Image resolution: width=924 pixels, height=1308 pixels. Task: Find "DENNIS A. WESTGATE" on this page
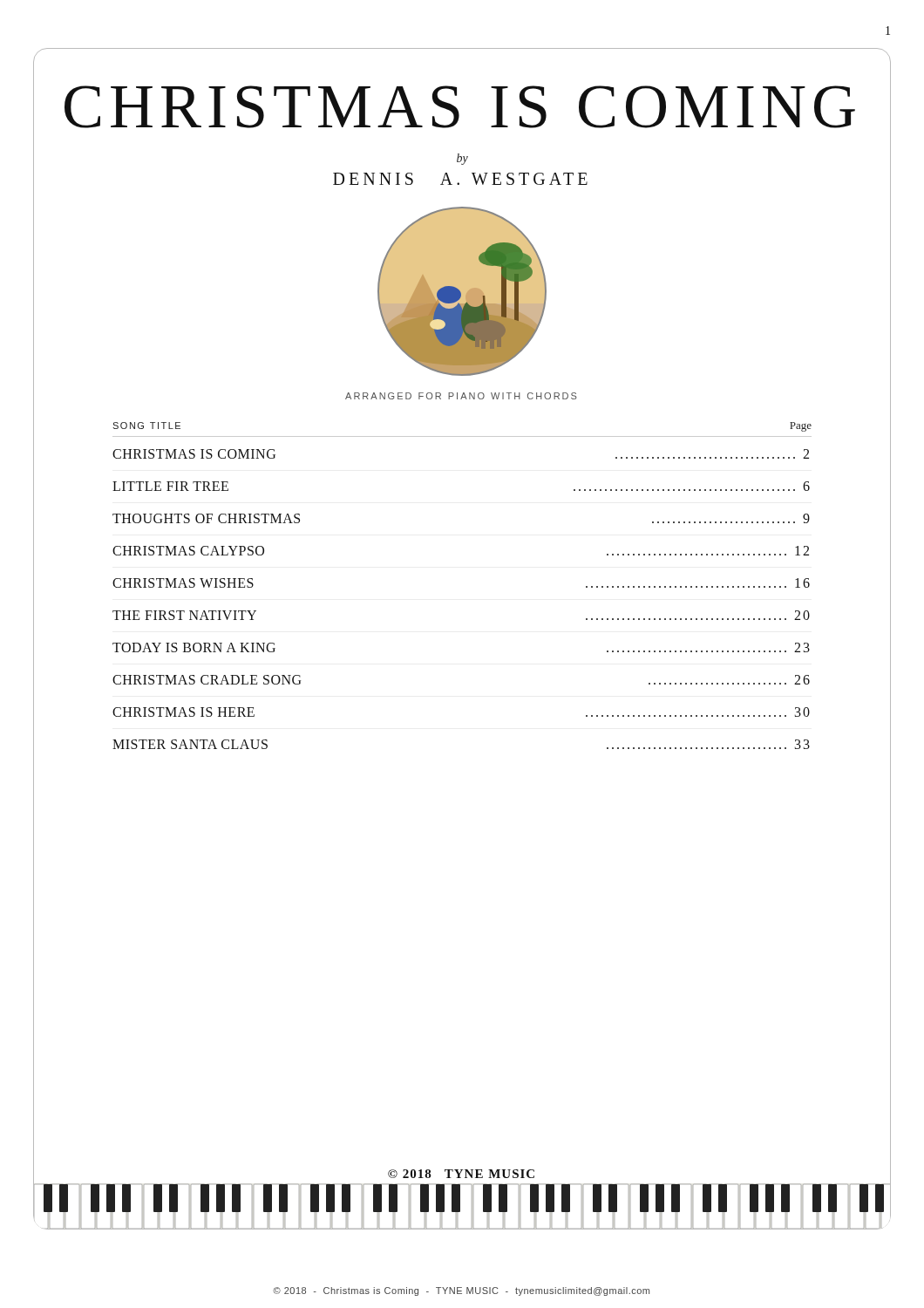pyautogui.click(x=462, y=179)
